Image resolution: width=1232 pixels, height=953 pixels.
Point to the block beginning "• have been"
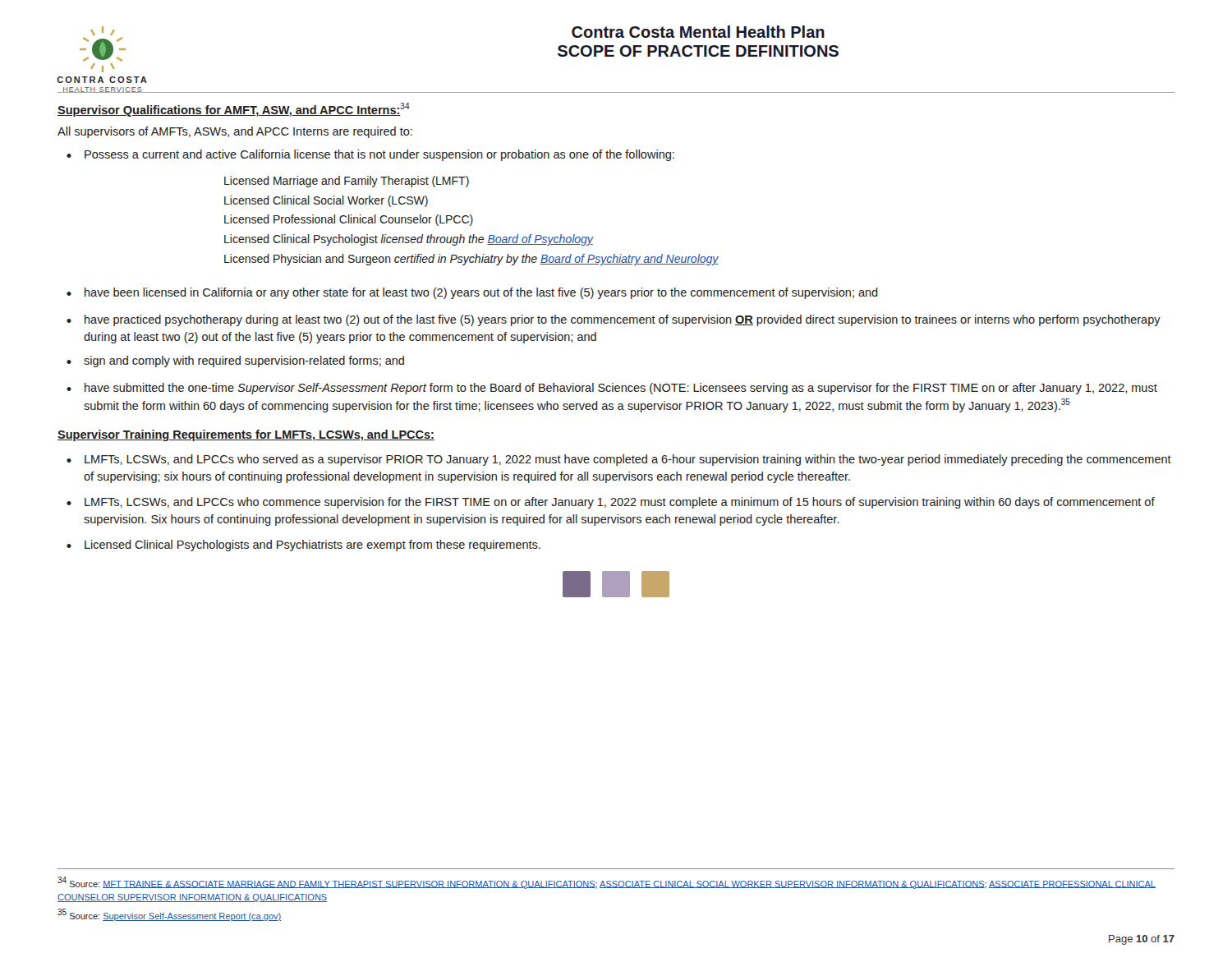point(616,294)
